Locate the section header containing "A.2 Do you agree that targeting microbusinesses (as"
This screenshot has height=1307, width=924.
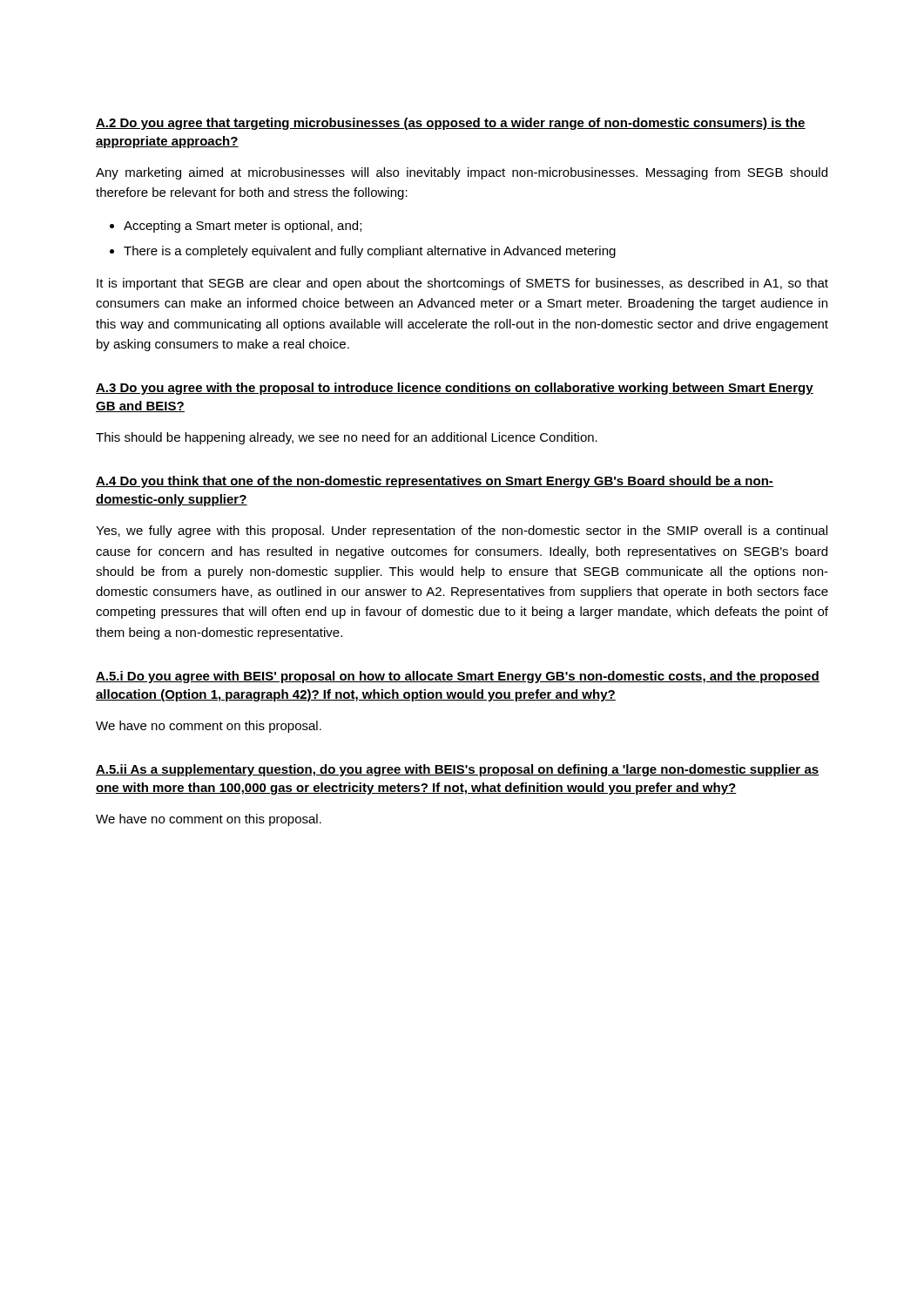(x=450, y=132)
